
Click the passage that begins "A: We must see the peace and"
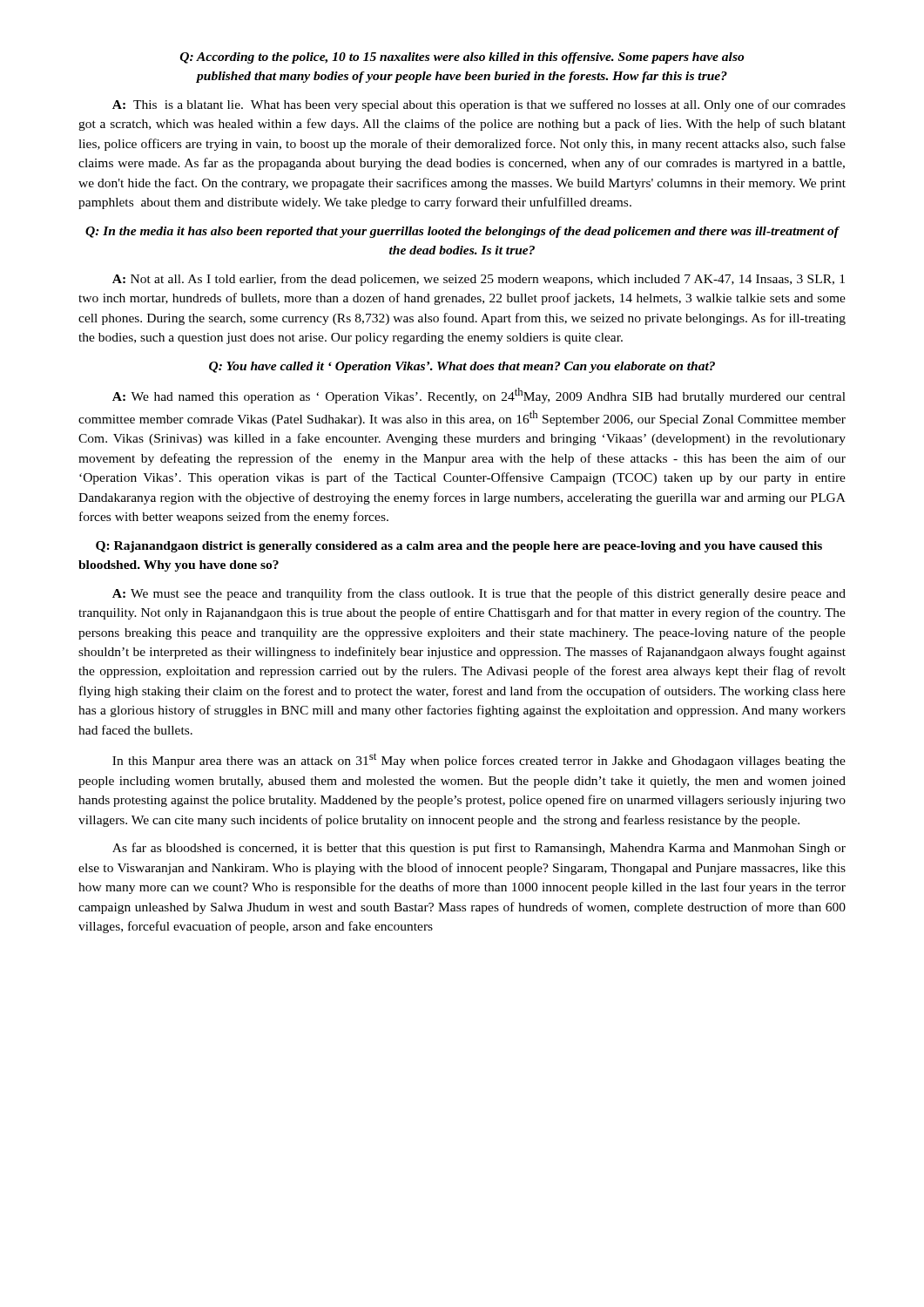(462, 662)
